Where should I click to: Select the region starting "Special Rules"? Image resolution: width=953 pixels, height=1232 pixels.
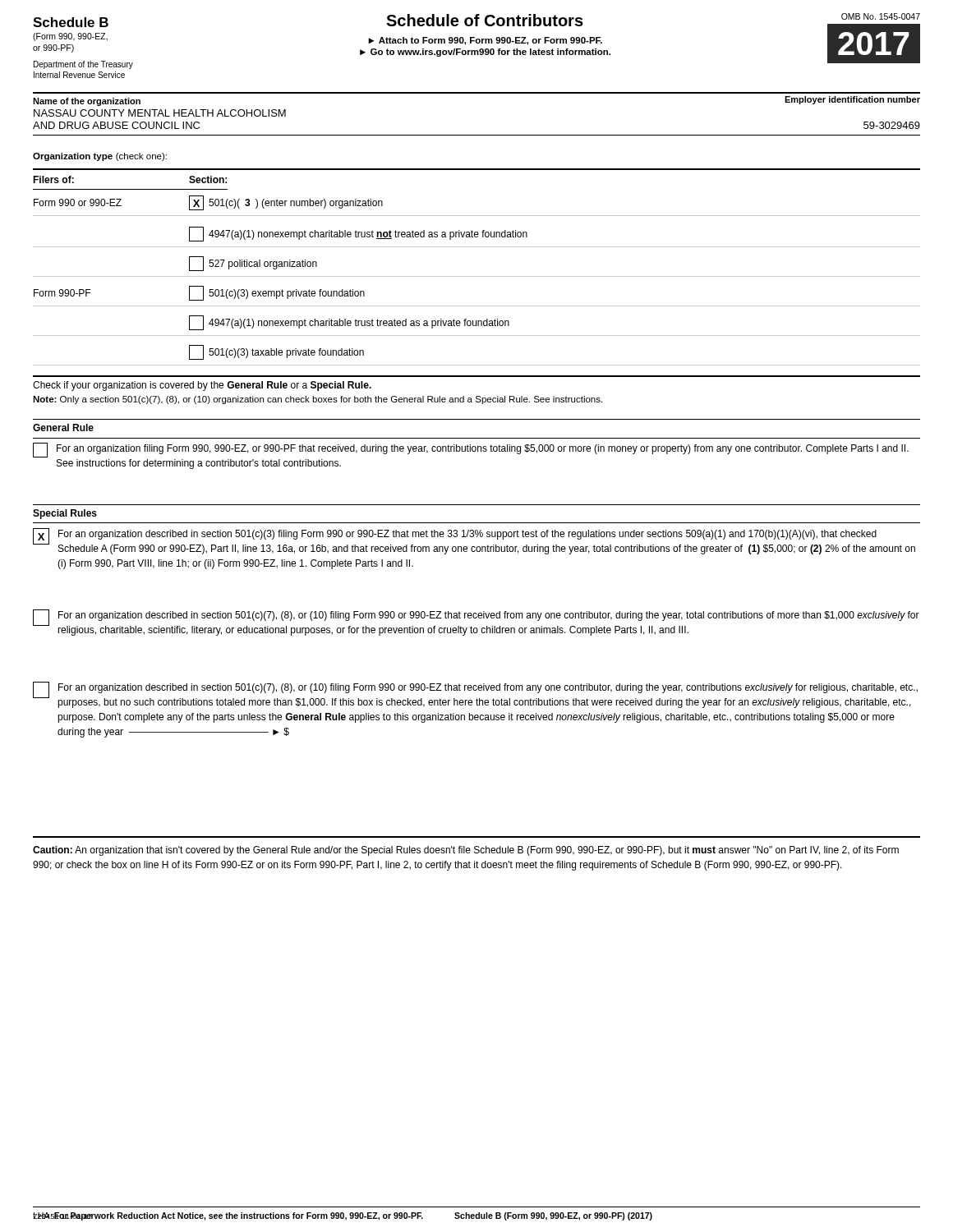(x=65, y=513)
